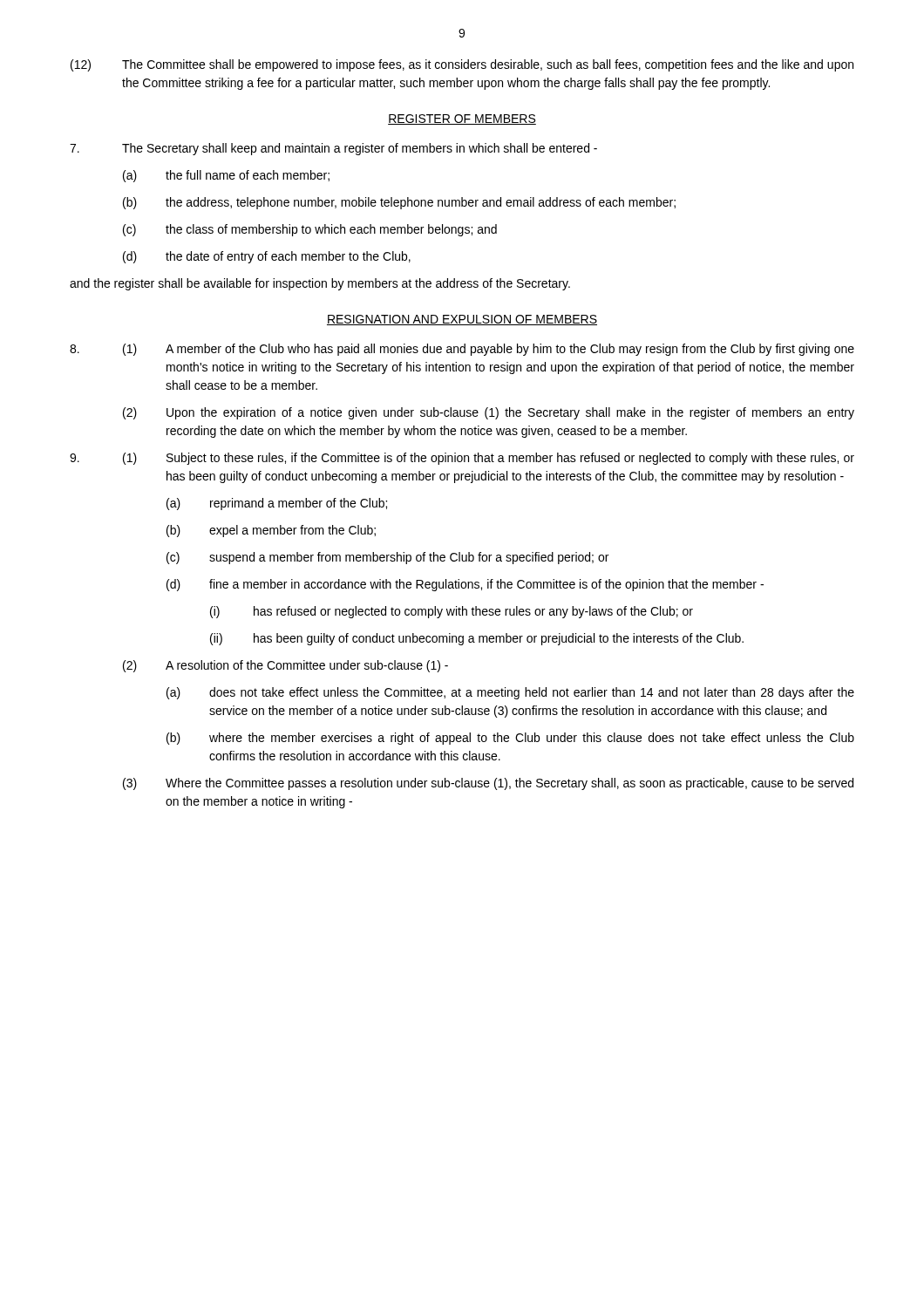Point to the passage starting "(a) reprimand a member of the"
The width and height of the screenshot is (924, 1308).
click(277, 504)
